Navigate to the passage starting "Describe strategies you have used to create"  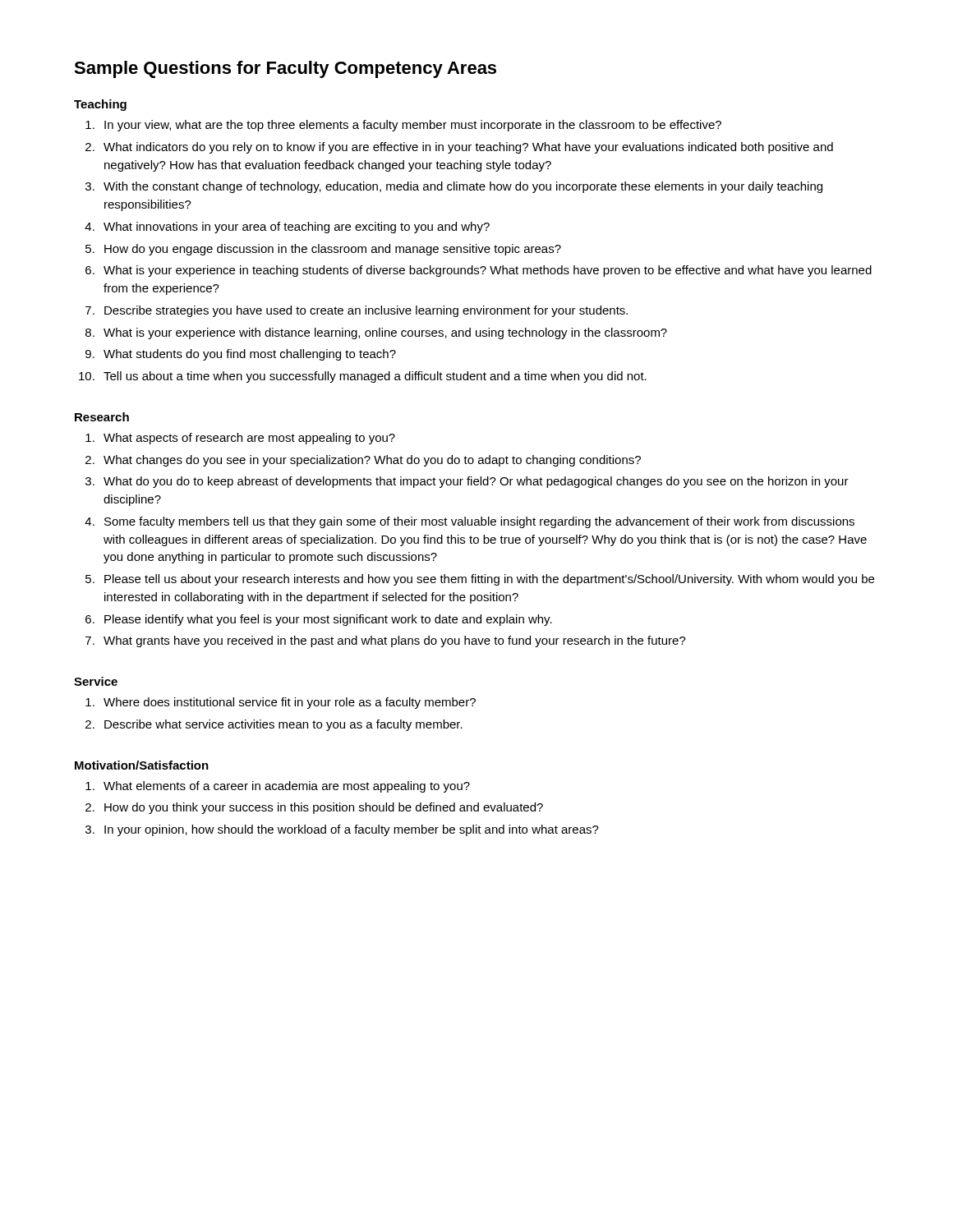366,310
